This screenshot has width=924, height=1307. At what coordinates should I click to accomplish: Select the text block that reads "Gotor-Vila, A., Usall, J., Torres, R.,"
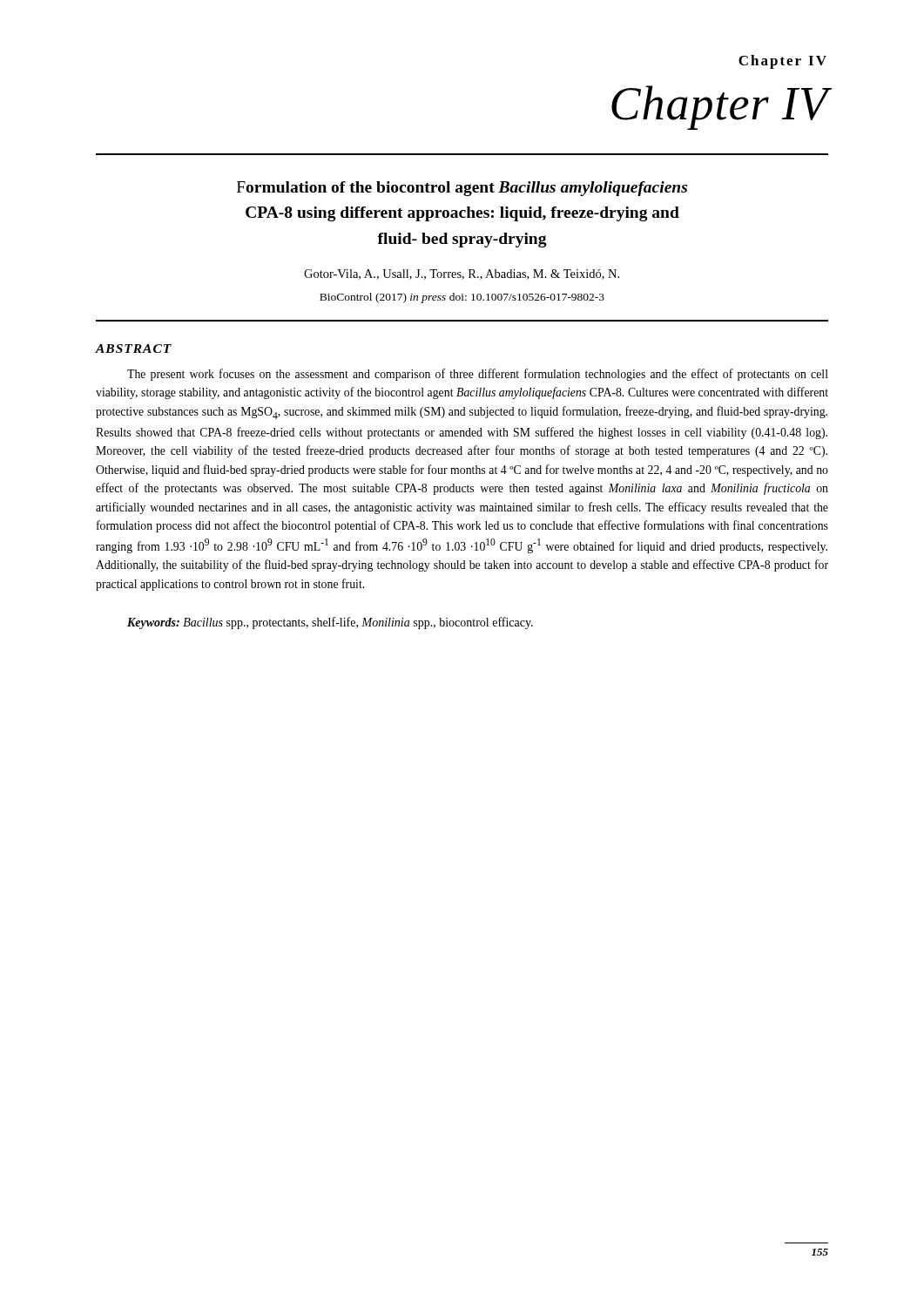(462, 273)
